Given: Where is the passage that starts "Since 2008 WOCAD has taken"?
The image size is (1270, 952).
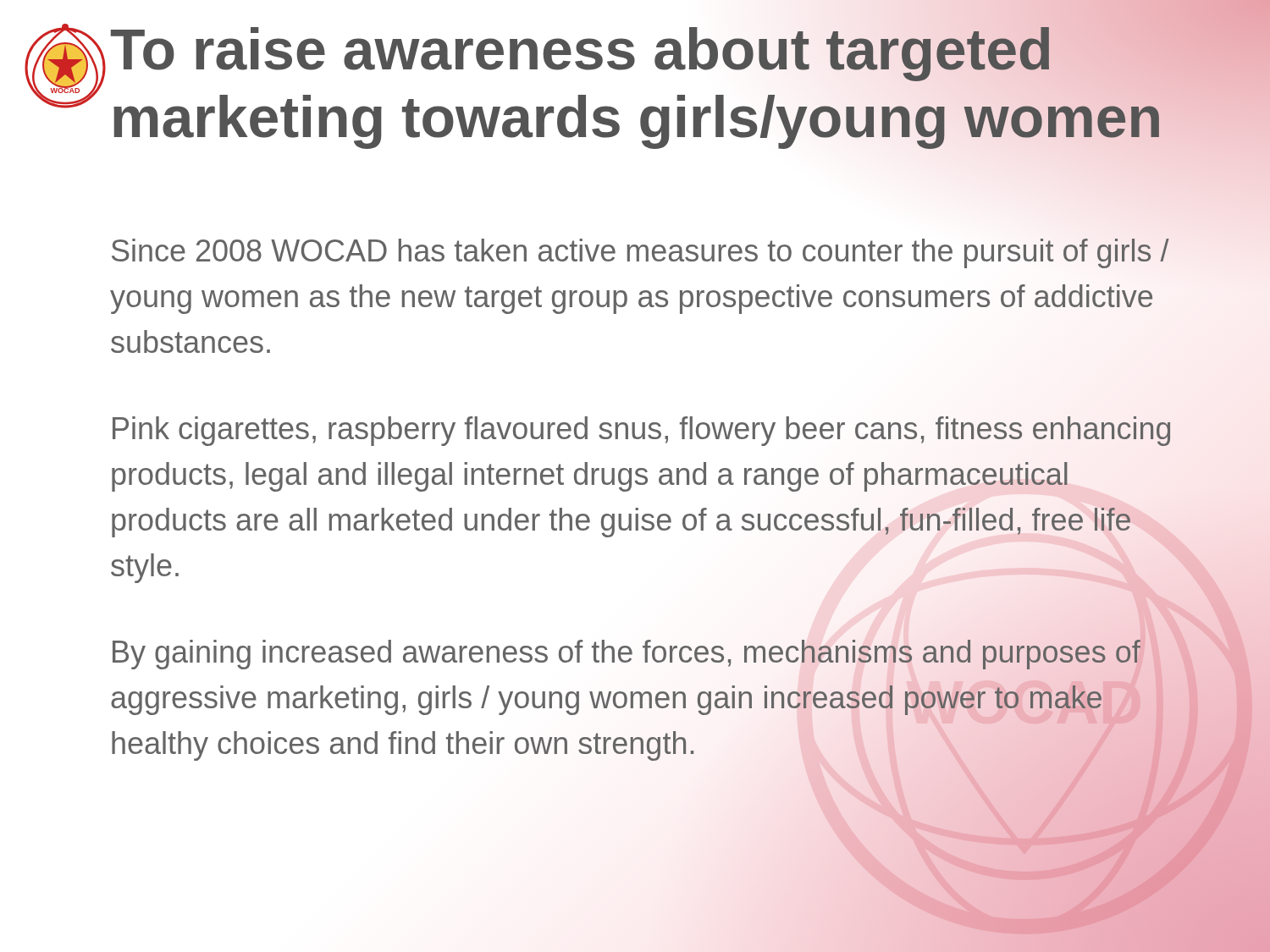Looking at the screenshot, I should tap(640, 297).
